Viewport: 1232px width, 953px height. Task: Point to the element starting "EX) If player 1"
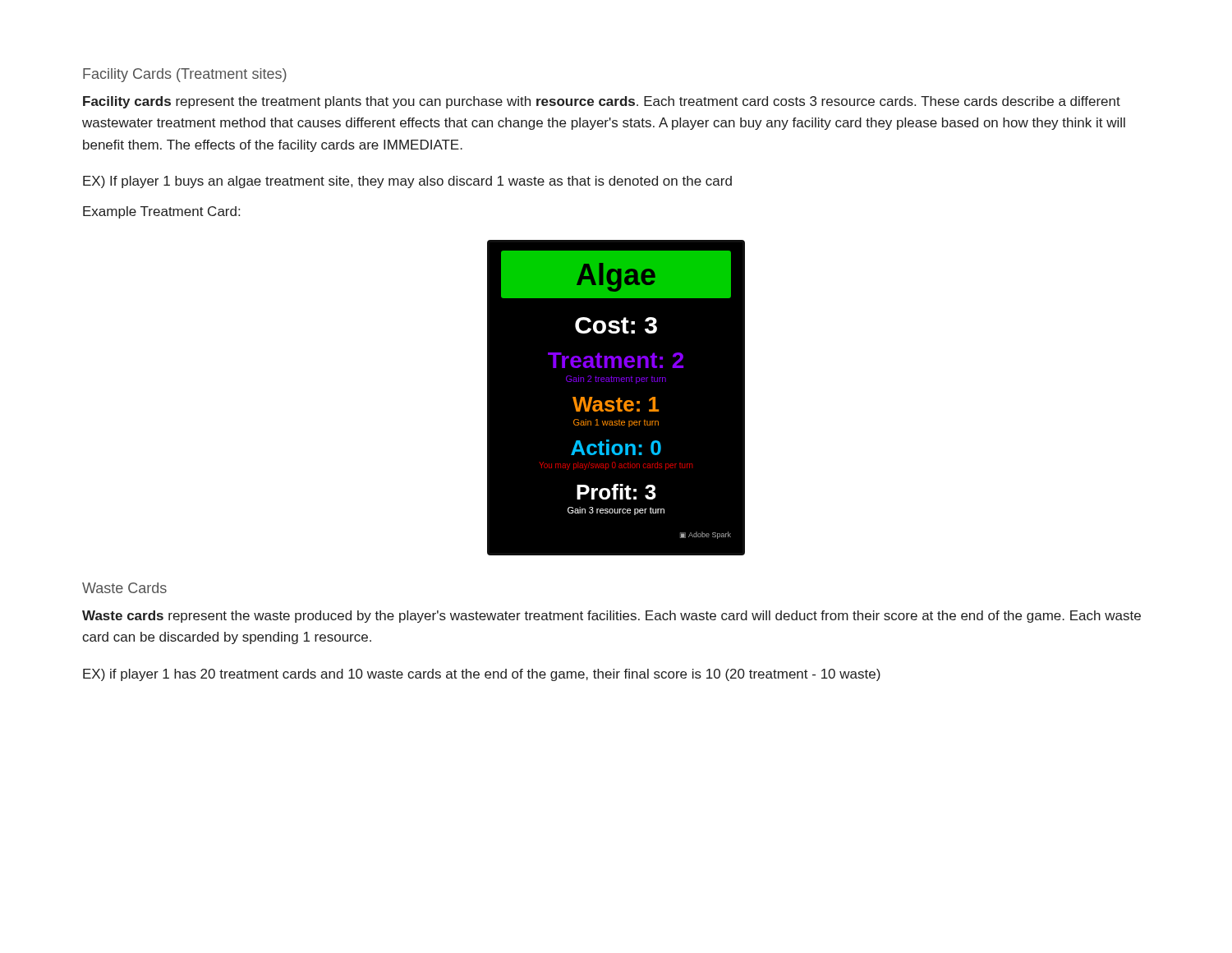click(407, 181)
